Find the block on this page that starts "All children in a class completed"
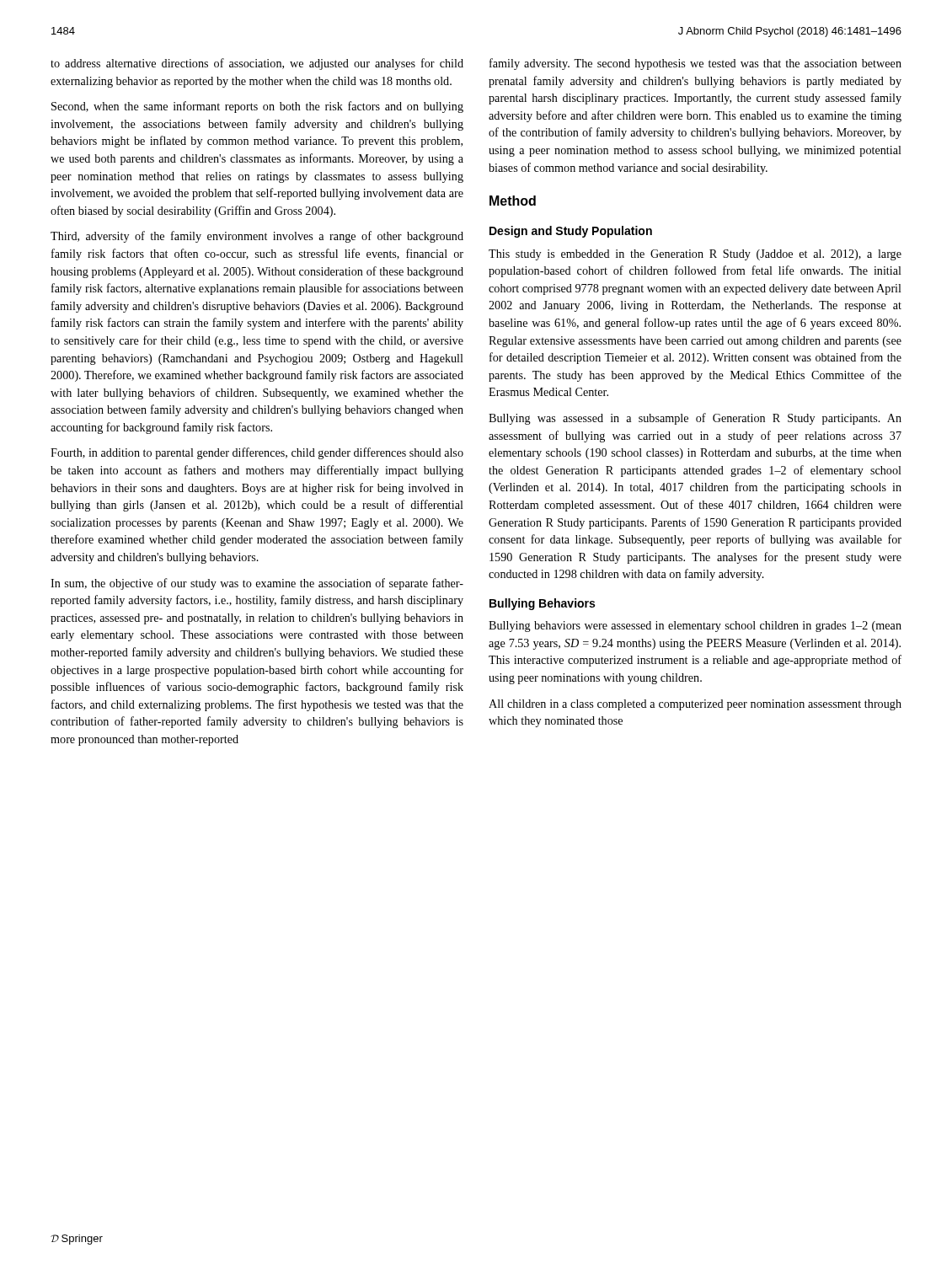Viewport: 952px width, 1264px height. point(695,712)
